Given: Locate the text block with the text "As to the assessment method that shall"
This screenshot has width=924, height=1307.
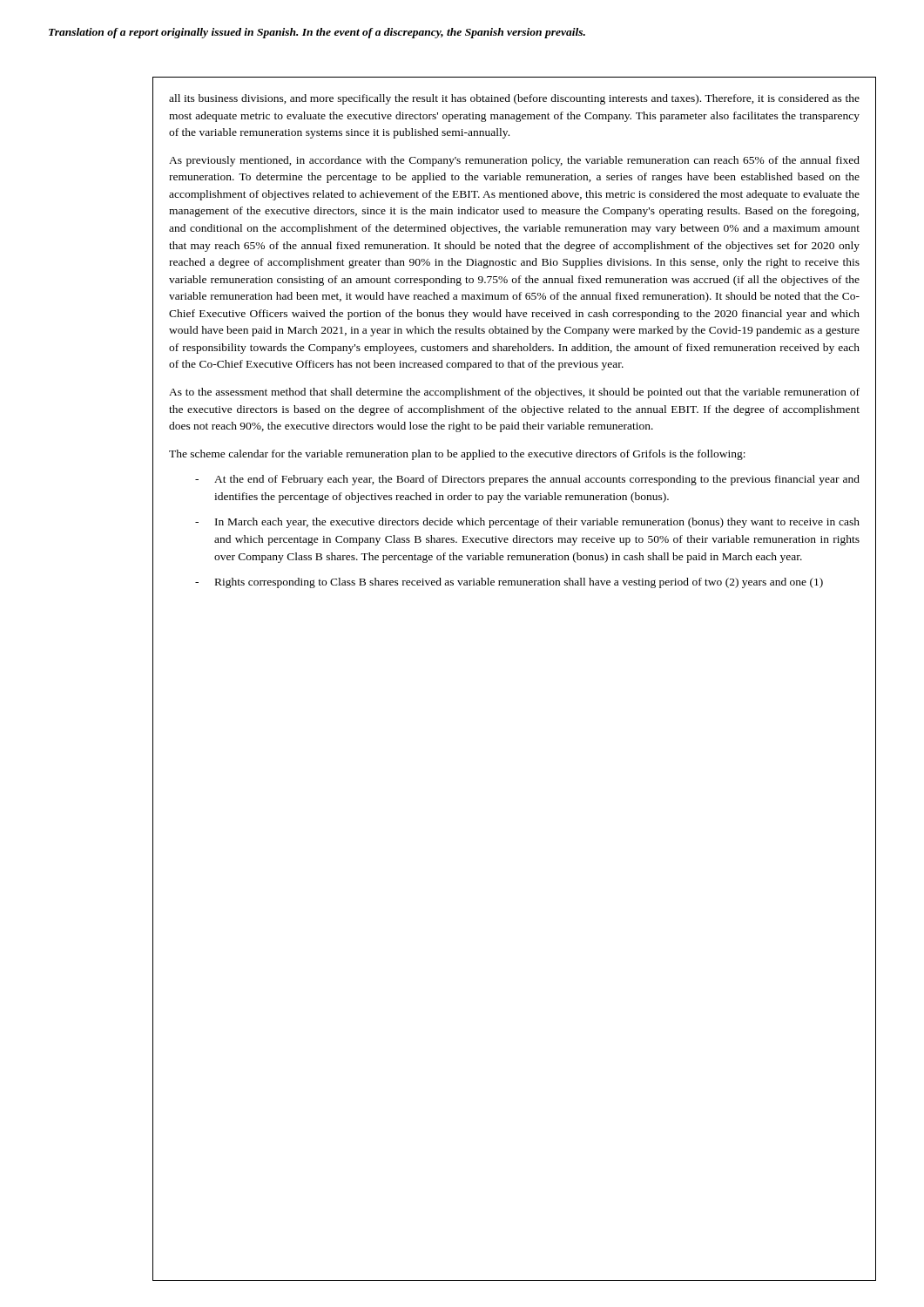Looking at the screenshot, I should [514, 409].
